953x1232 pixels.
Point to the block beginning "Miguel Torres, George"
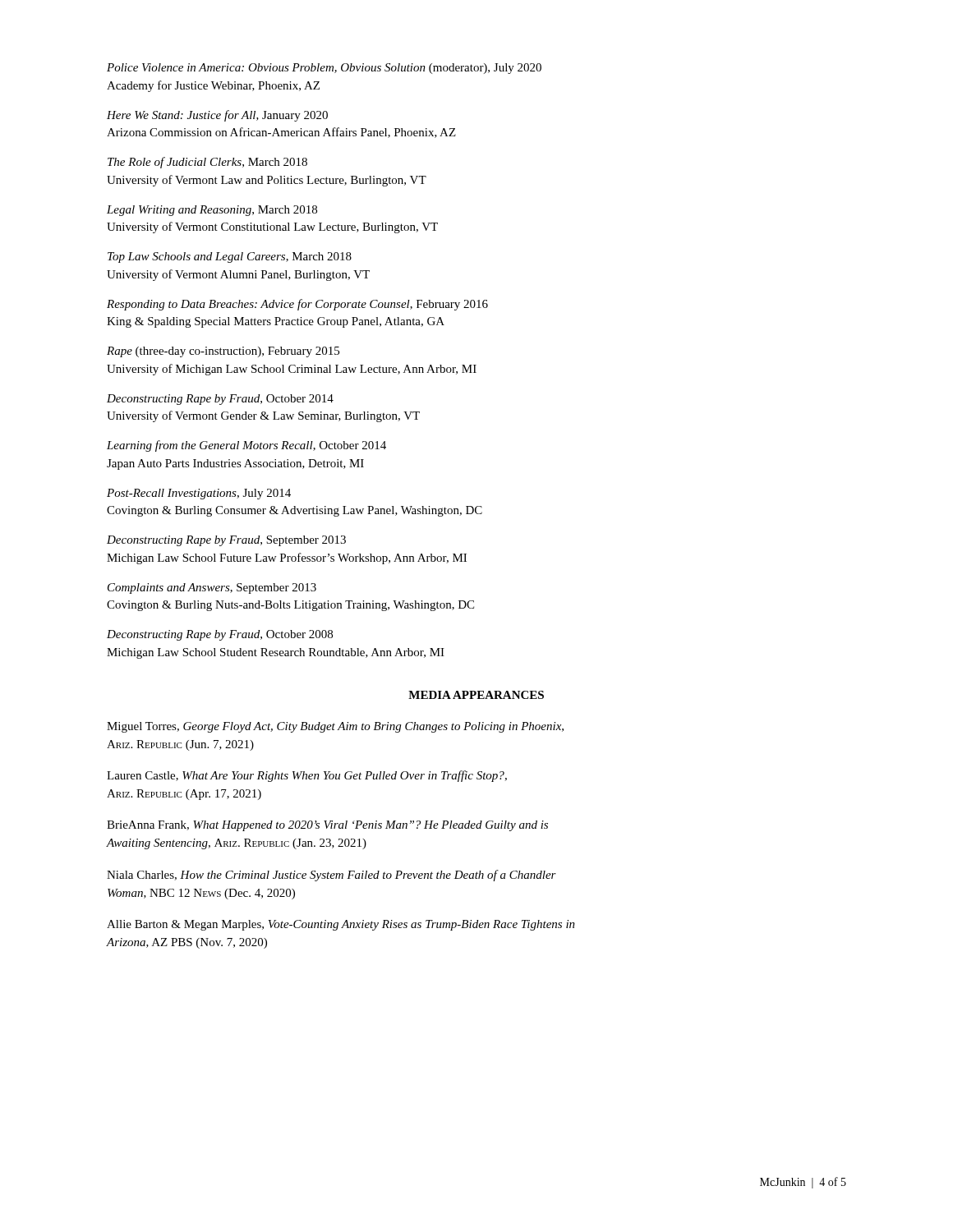click(336, 735)
